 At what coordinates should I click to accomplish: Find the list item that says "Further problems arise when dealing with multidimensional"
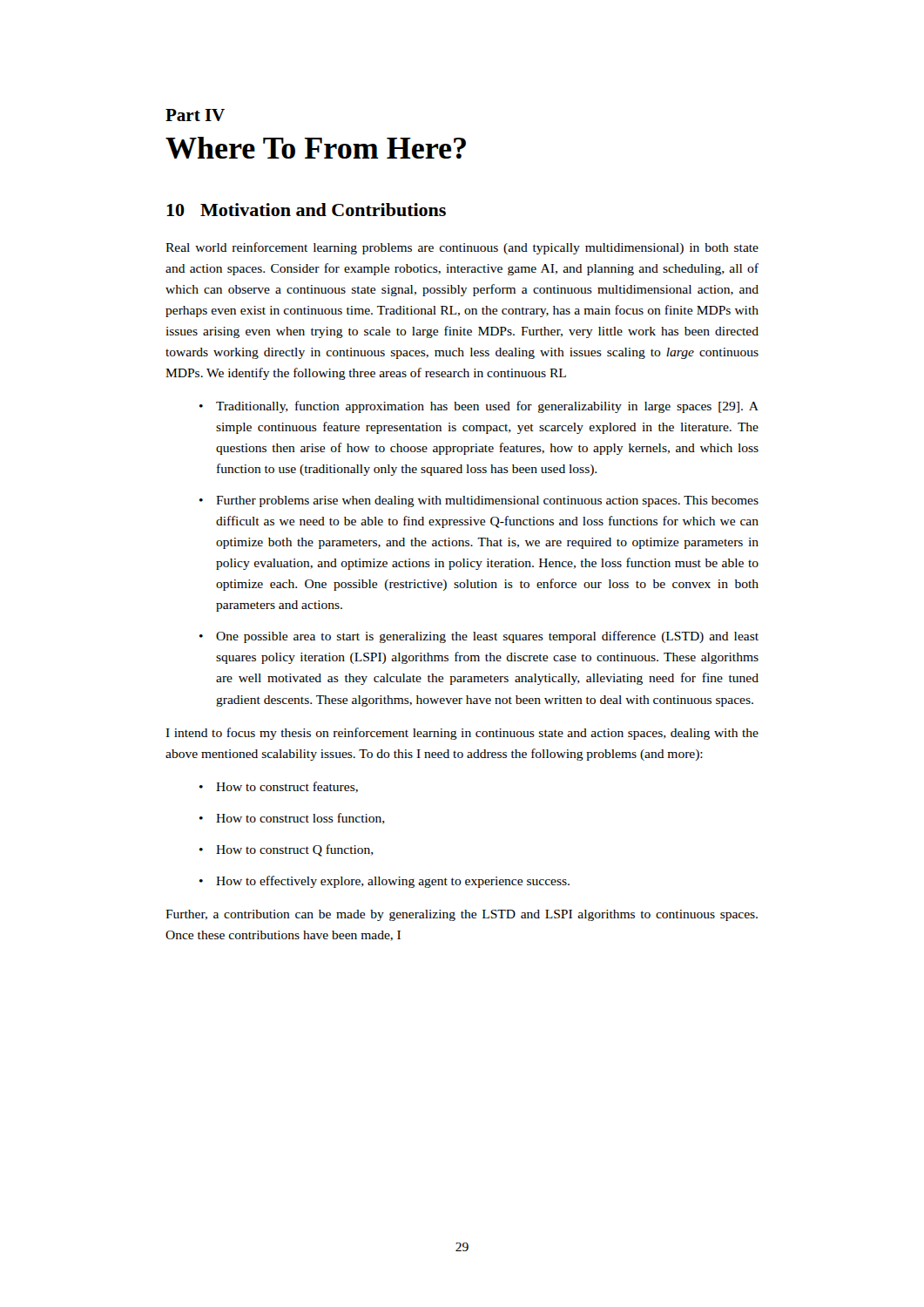487,552
